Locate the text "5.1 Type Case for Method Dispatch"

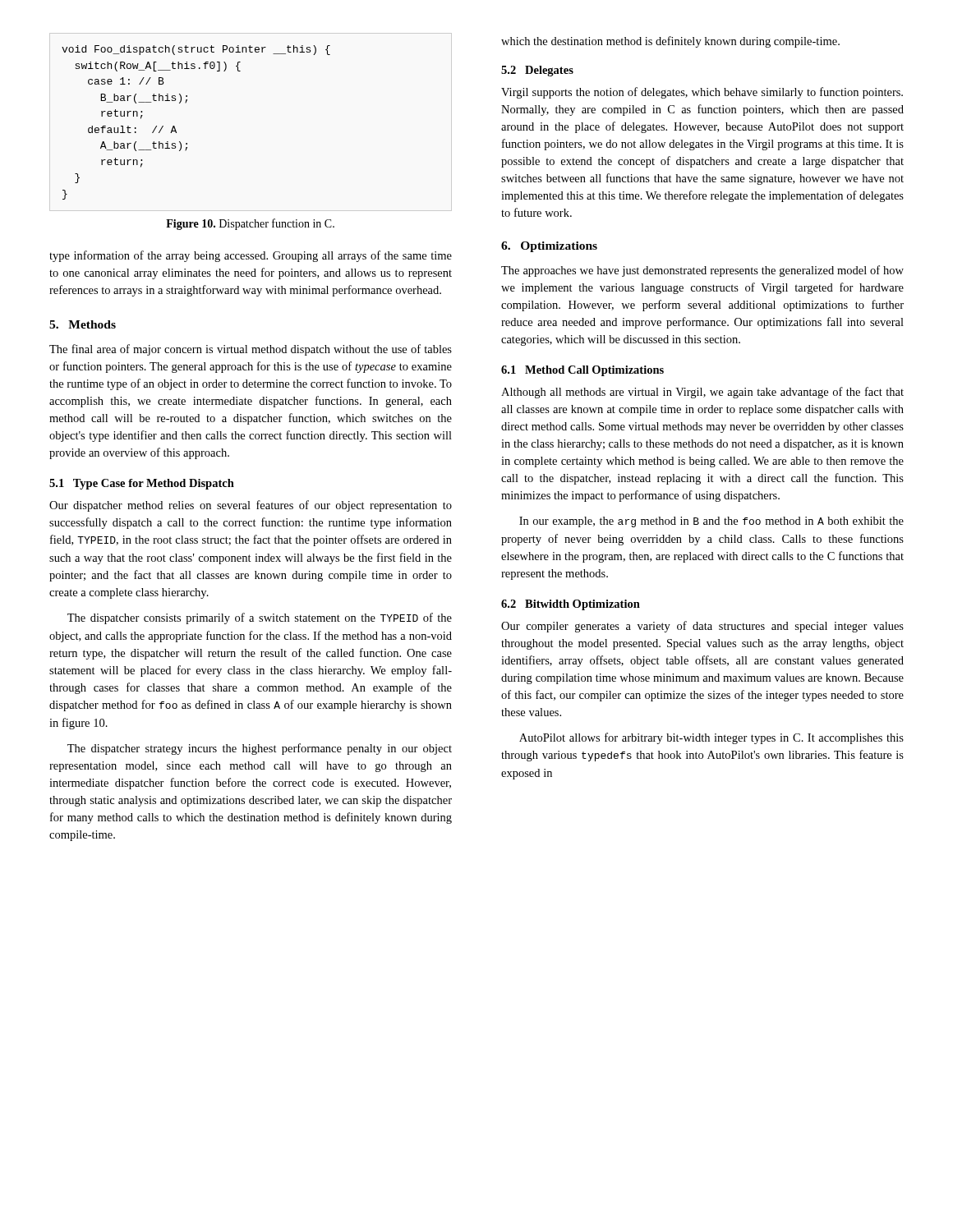(142, 483)
